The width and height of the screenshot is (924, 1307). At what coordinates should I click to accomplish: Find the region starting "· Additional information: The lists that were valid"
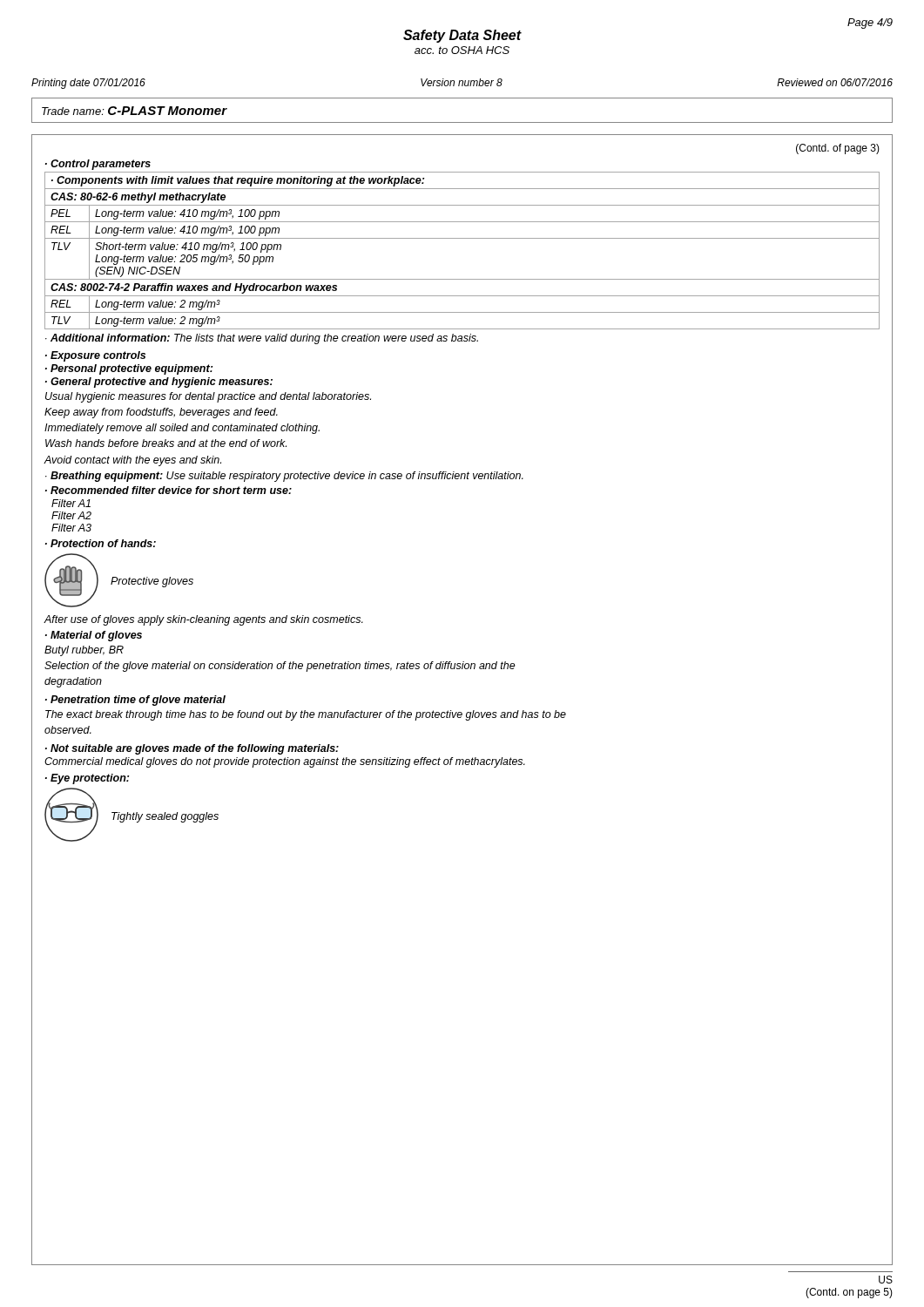click(262, 338)
